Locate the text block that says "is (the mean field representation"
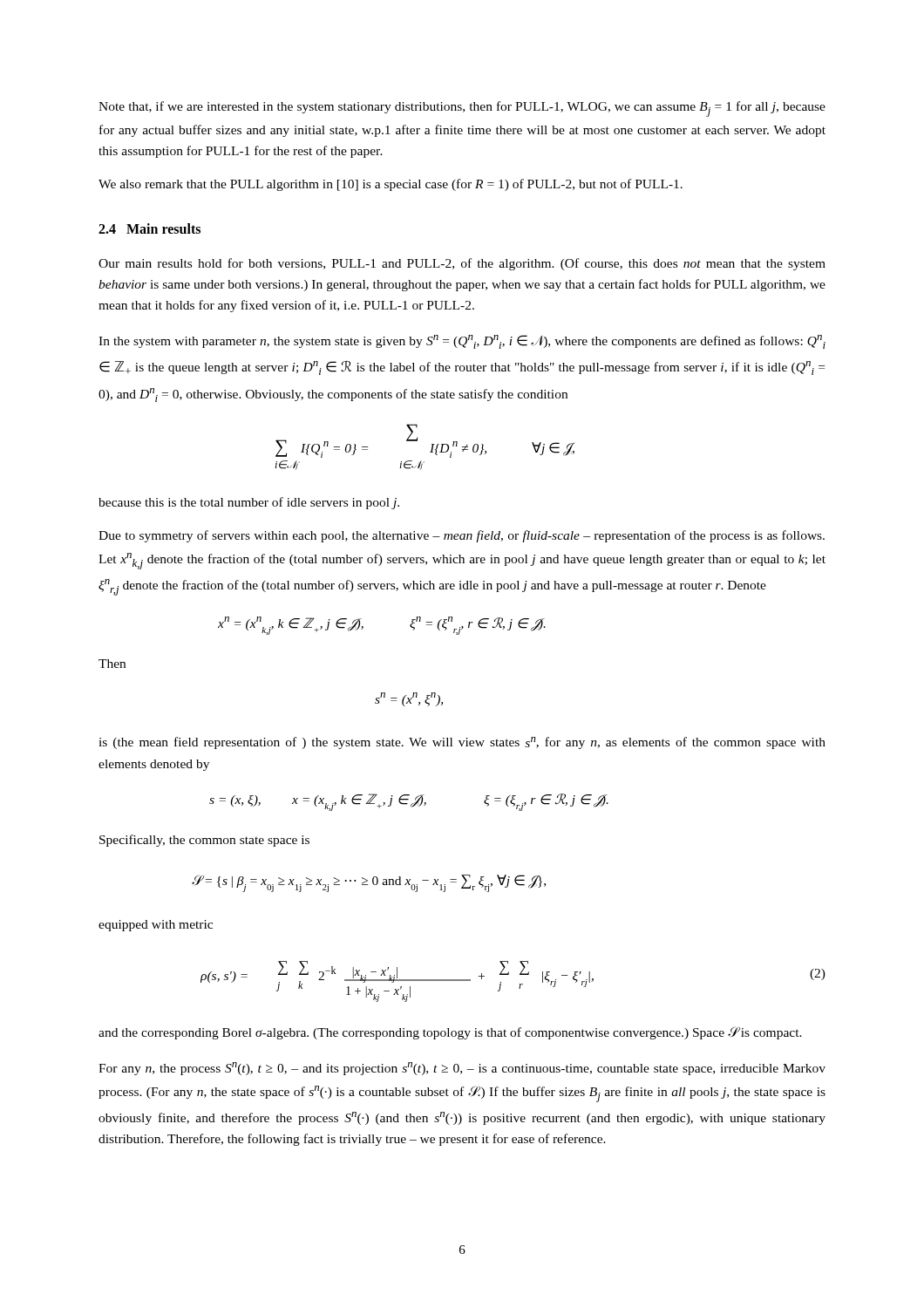Viewport: 924px width, 1308px height. click(x=462, y=751)
